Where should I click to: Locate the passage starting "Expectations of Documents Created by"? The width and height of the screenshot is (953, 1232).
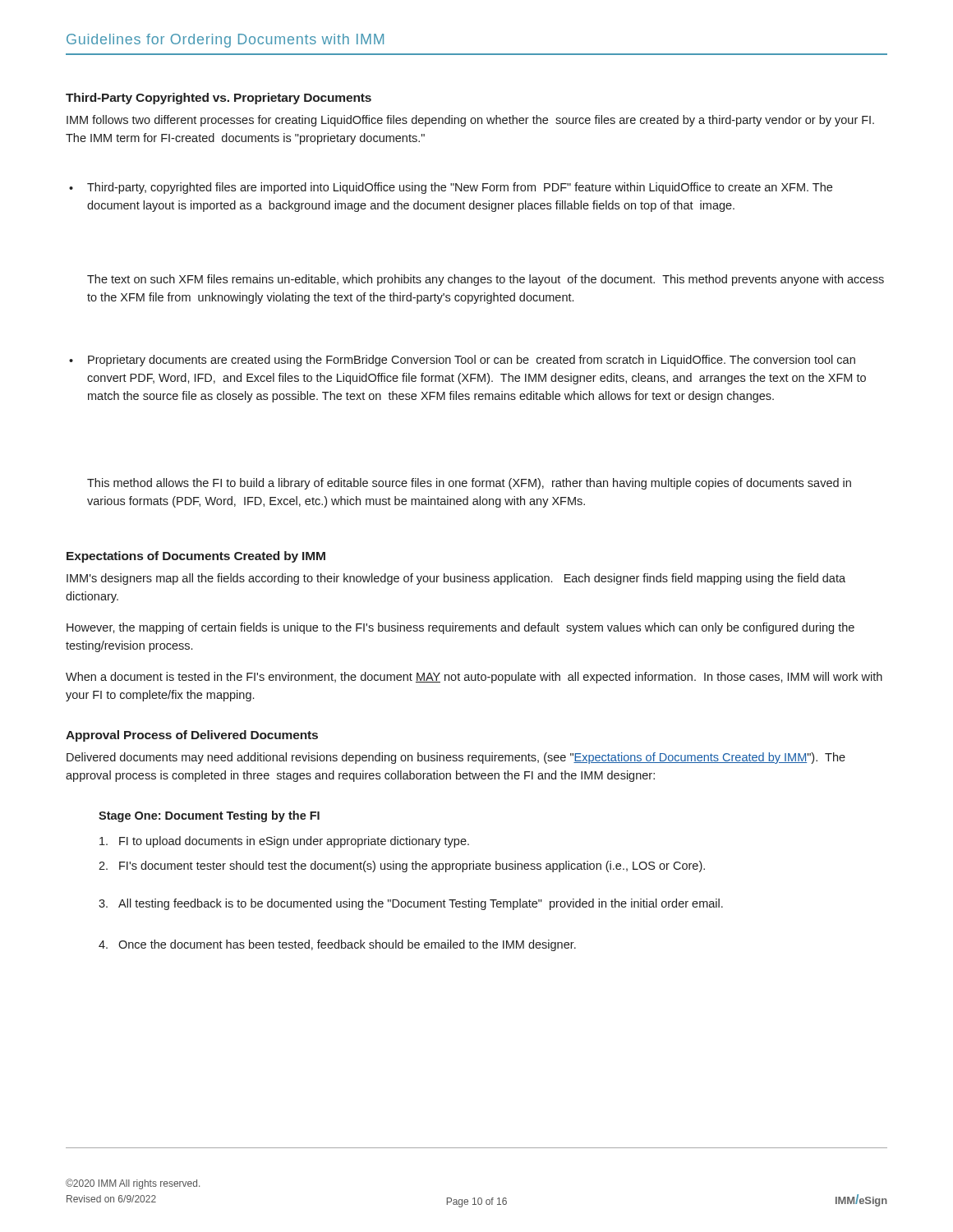[196, 557]
